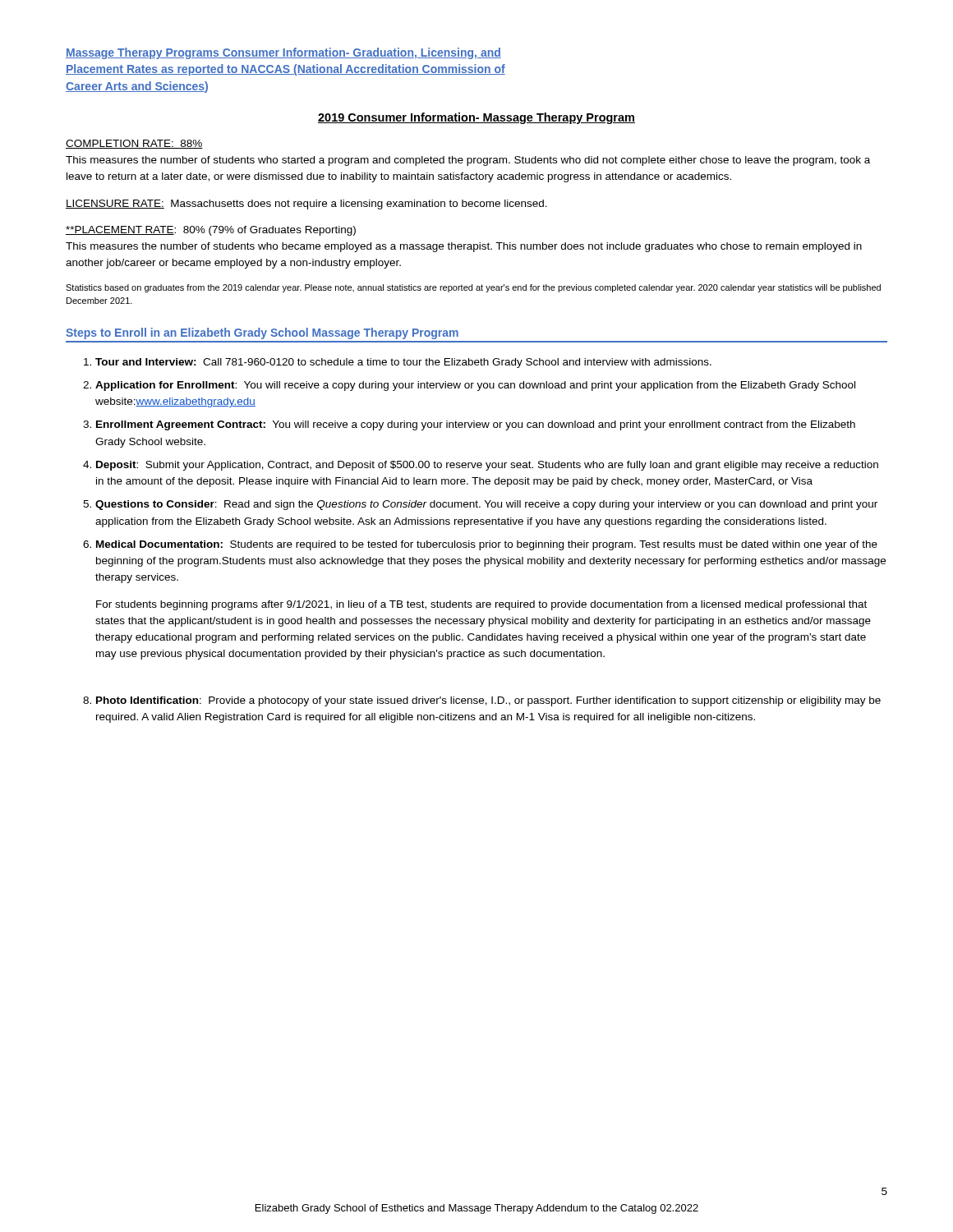This screenshot has height=1232, width=953.
Task: Find the text starting "Statistics based on graduates from the 2019 calendar"
Action: pos(473,294)
